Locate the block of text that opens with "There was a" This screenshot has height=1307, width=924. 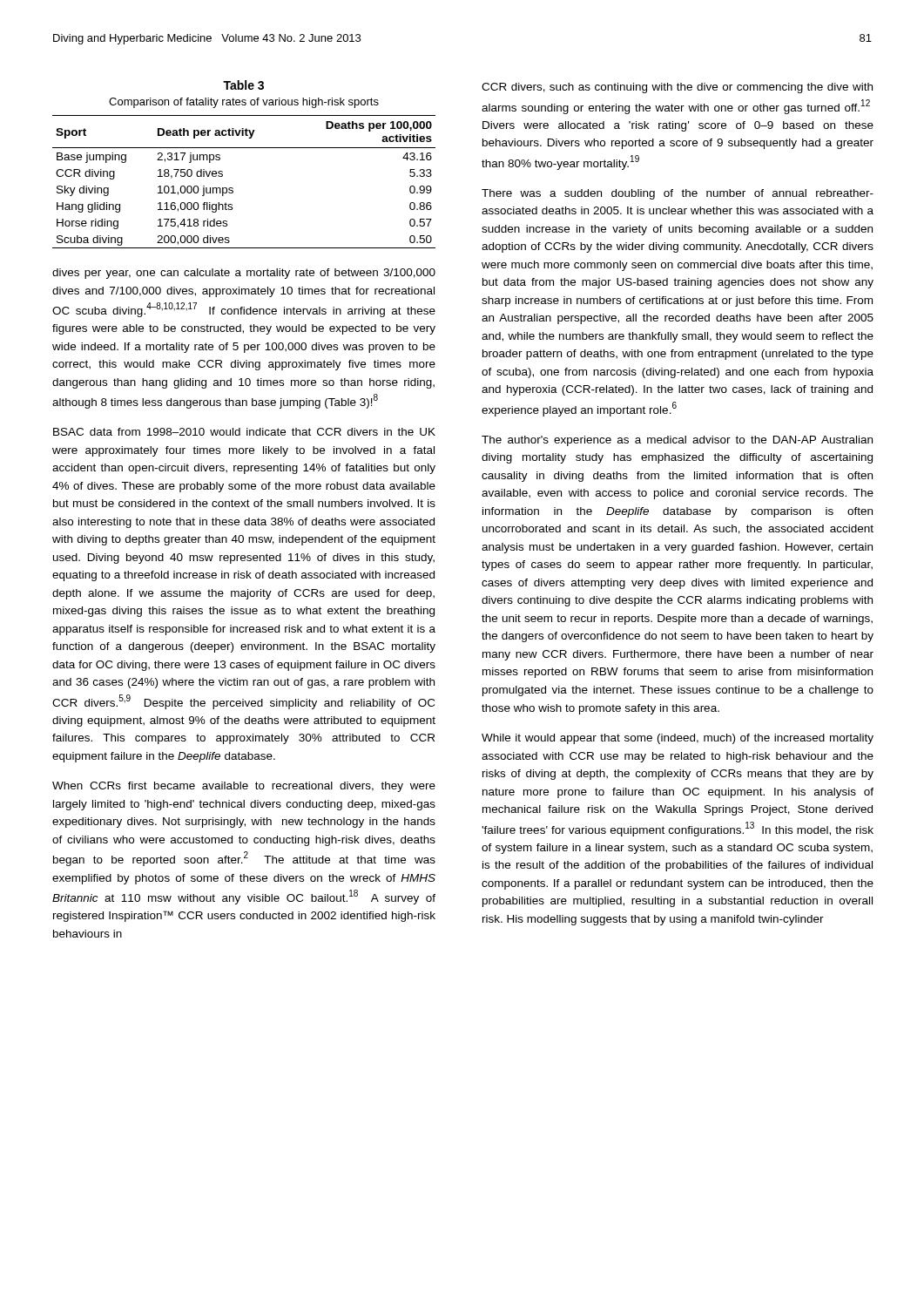point(678,301)
